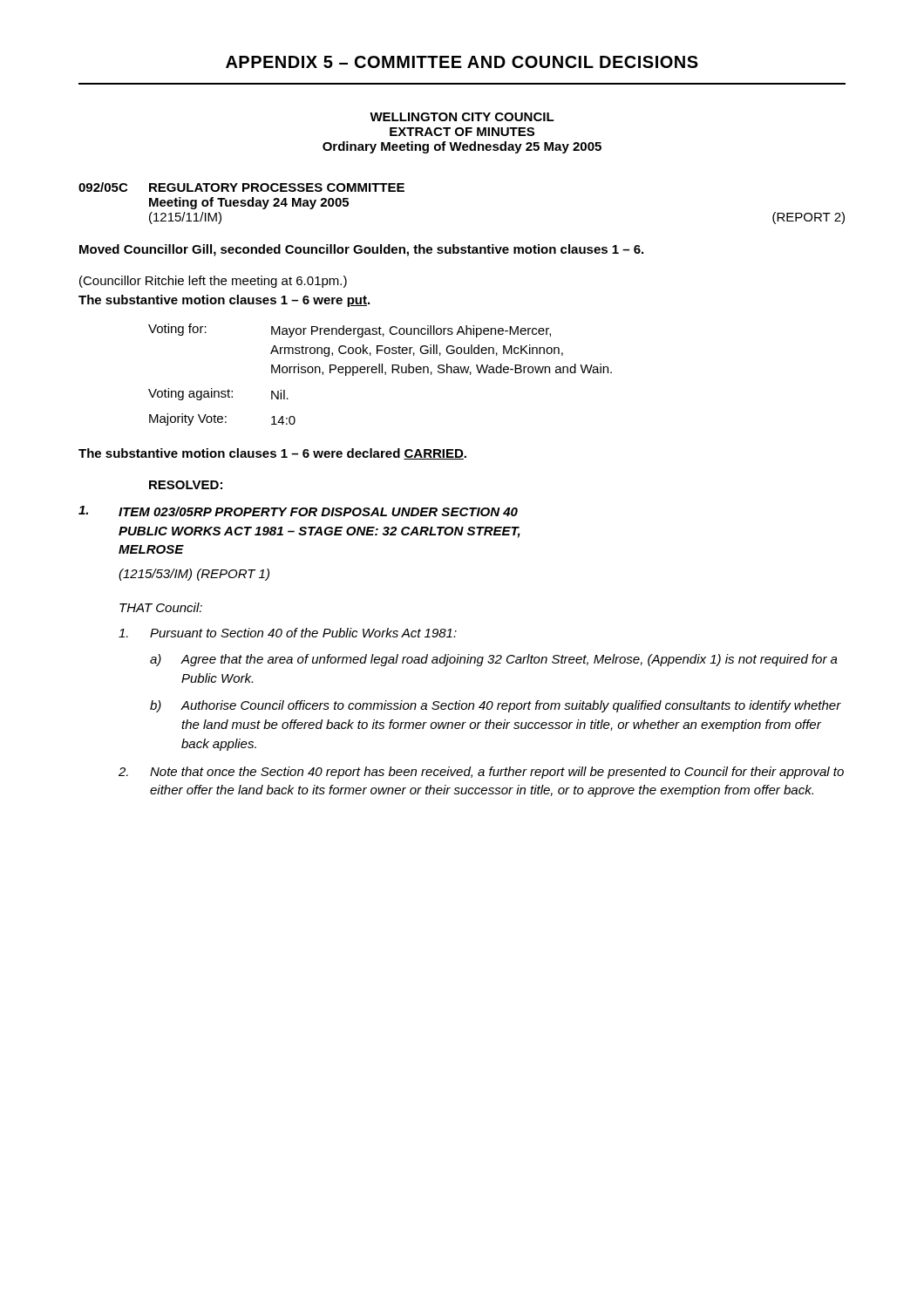Select the text starting "Moved Councillor Gill, seconded Councillor"
The width and height of the screenshot is (924, 1308).
click(x=361, y=249)
